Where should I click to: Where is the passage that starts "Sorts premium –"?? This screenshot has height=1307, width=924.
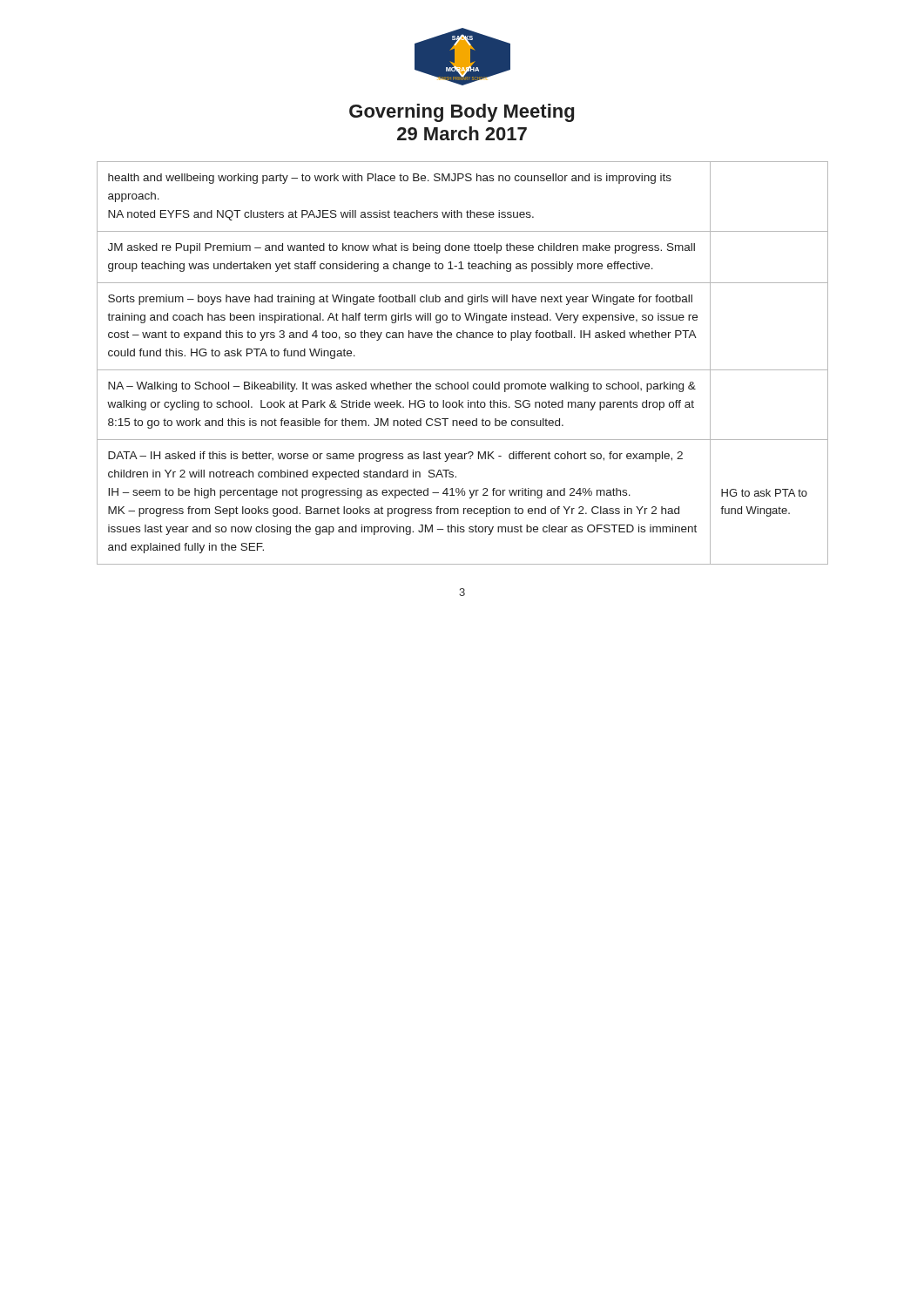(403, 325)
